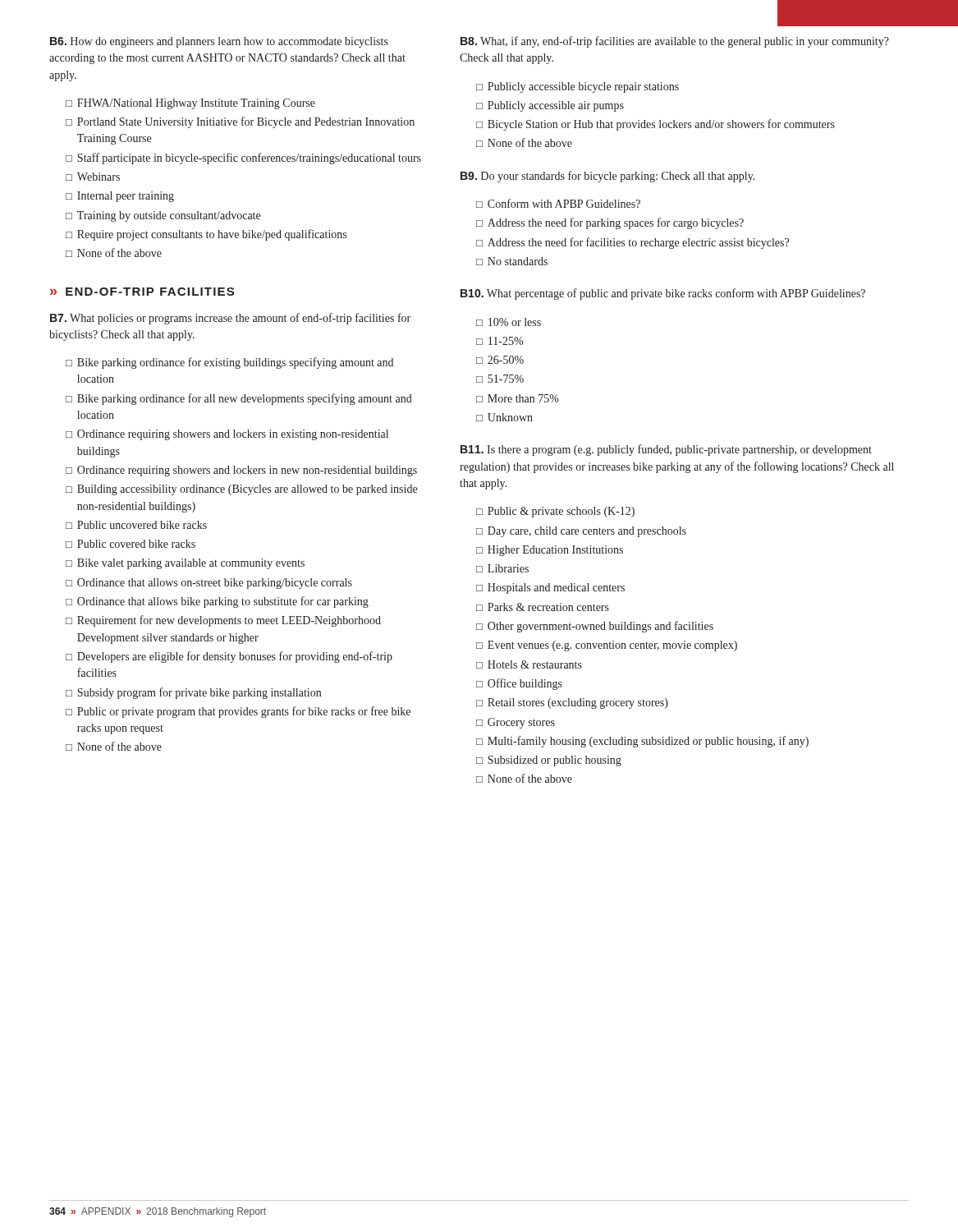
Task: Click the passage that begins "Require project consultants"
Action: click(x=212, y=234)
